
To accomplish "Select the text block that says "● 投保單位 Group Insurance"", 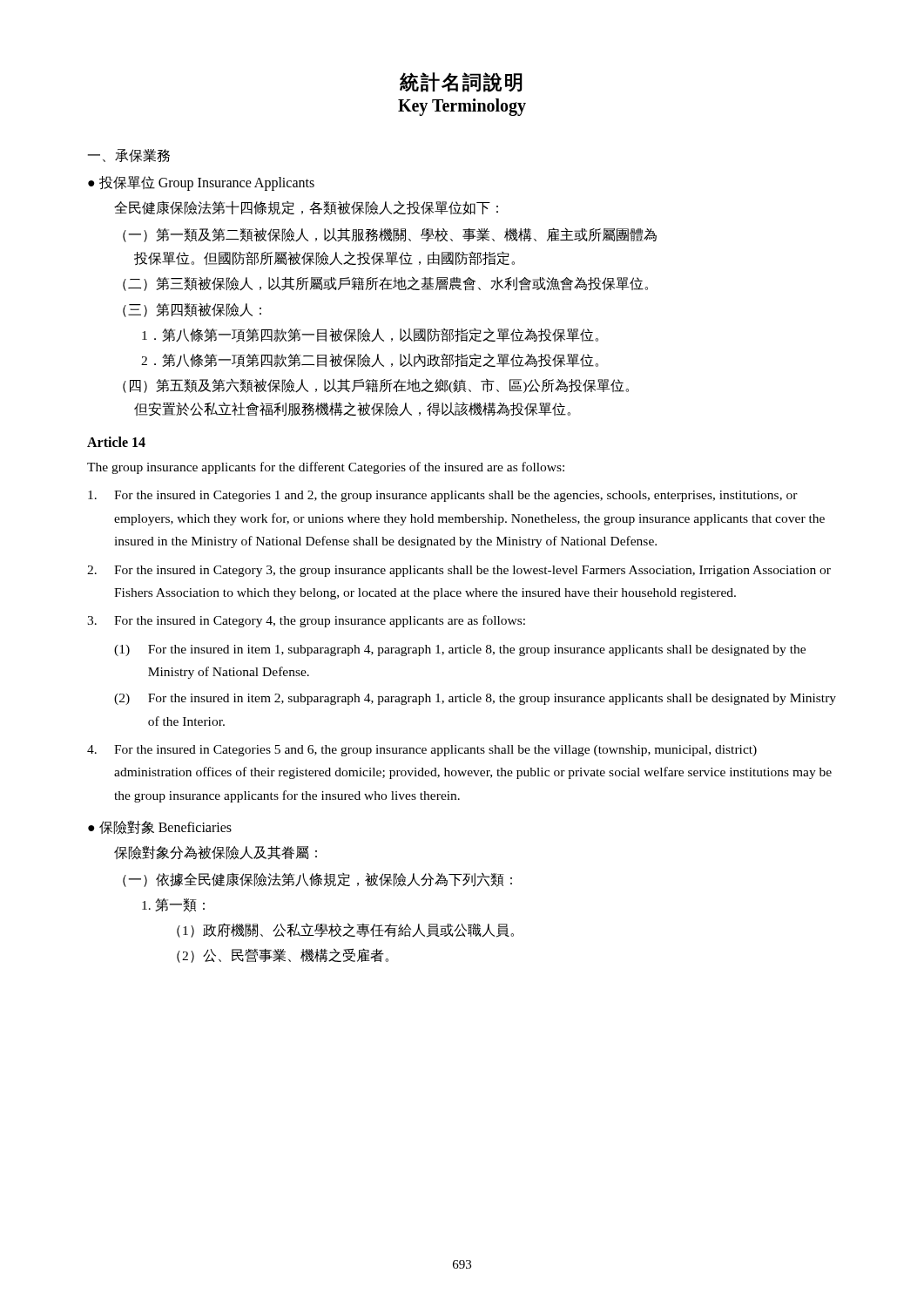I will (201, 183).
